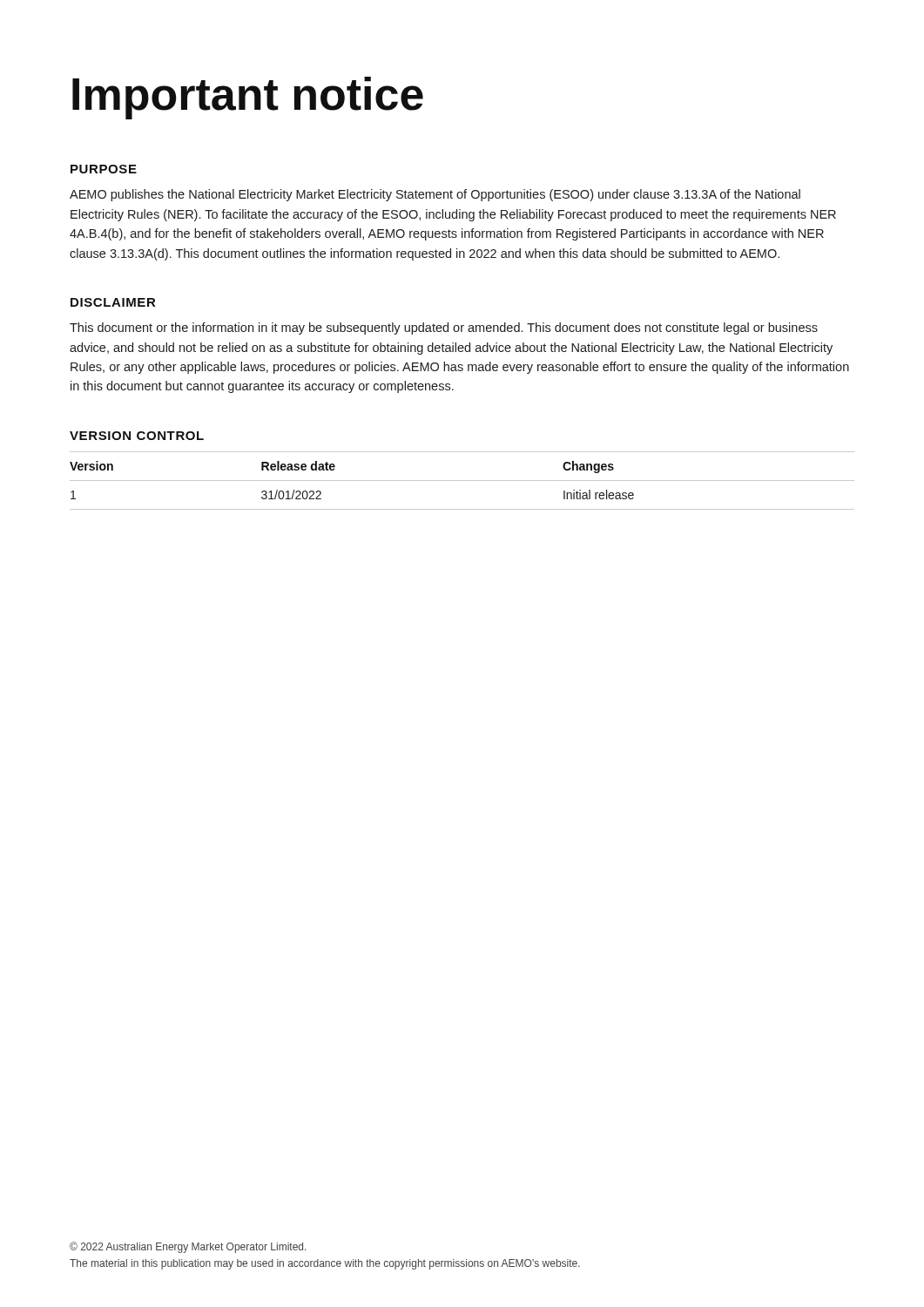The width and height of the screenshot is (924, 1307).
Task: Locate the block starting "This document or the"
Action: [x=459, y=357]
